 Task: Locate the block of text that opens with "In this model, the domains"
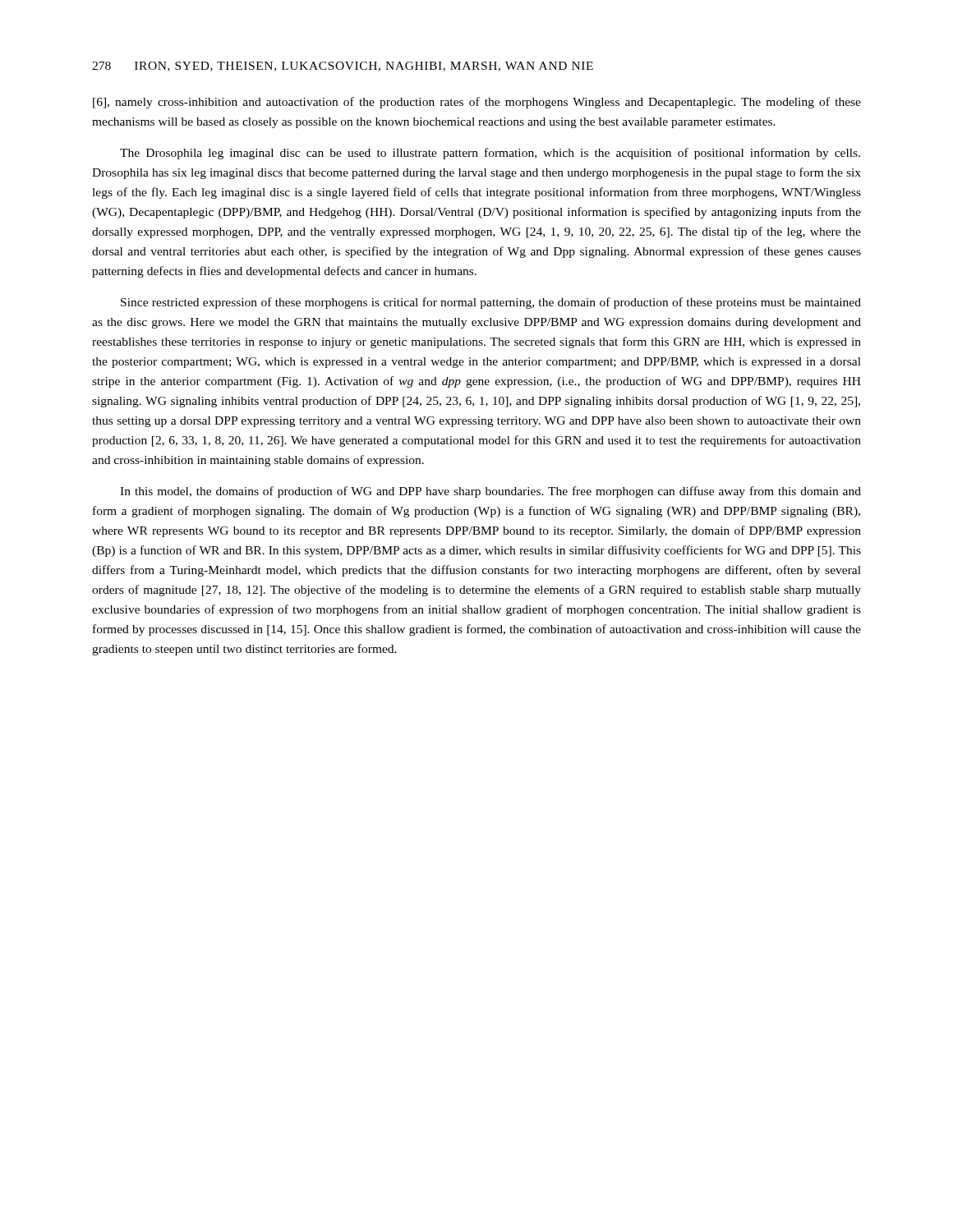pos(476,570)
